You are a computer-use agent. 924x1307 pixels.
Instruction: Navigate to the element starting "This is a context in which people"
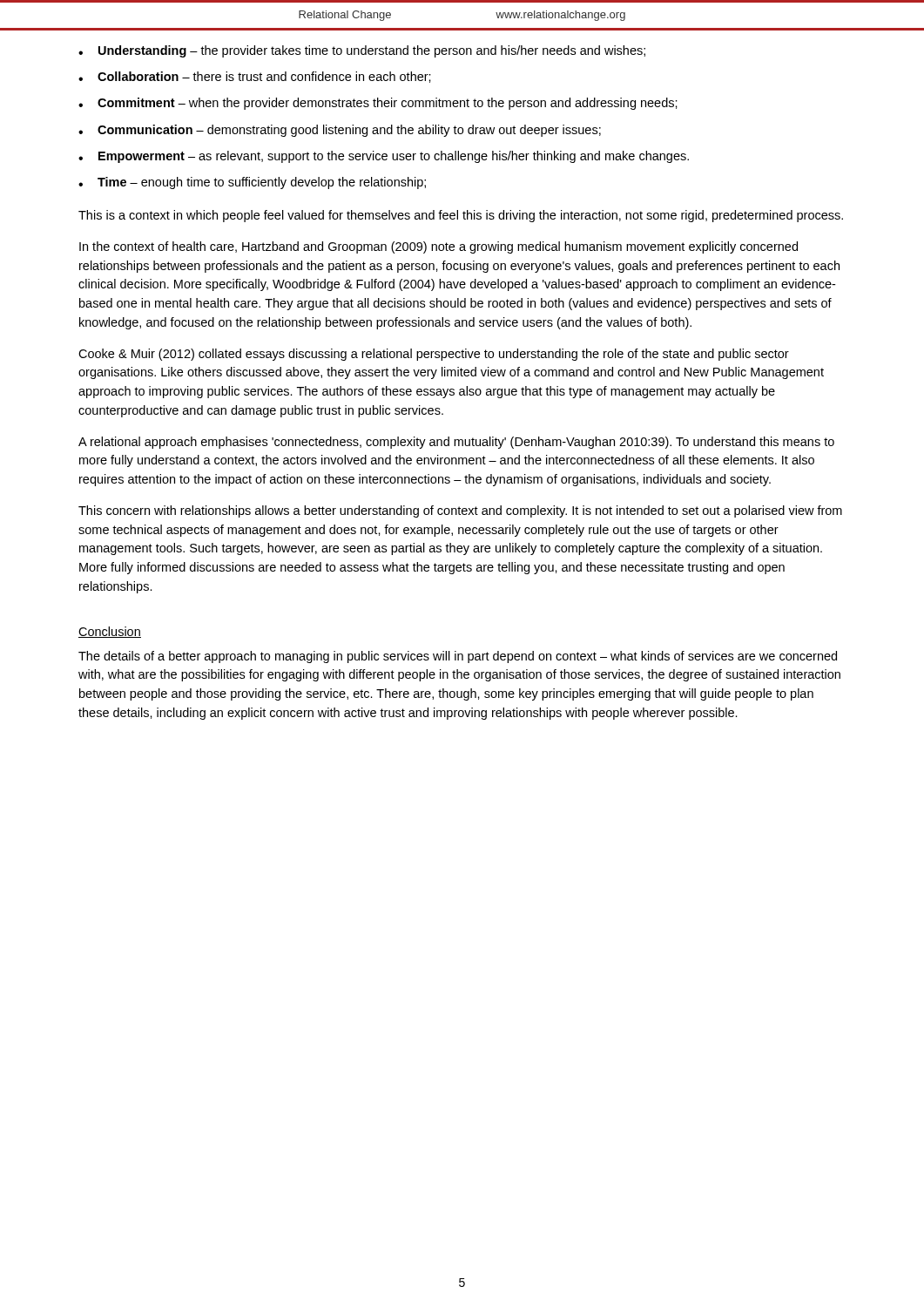[x=461, y=215]
